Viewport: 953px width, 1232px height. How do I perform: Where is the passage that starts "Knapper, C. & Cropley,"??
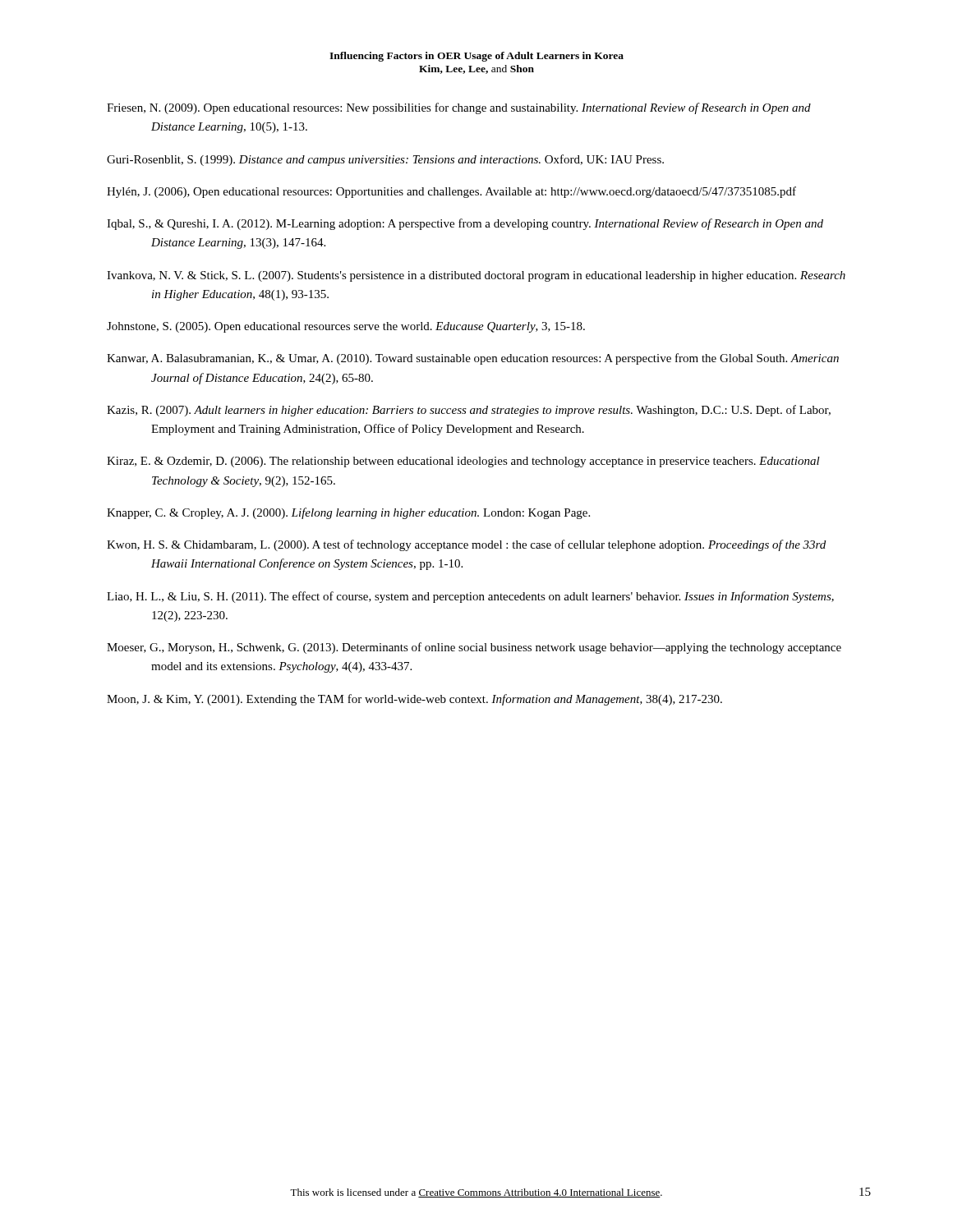349,512
